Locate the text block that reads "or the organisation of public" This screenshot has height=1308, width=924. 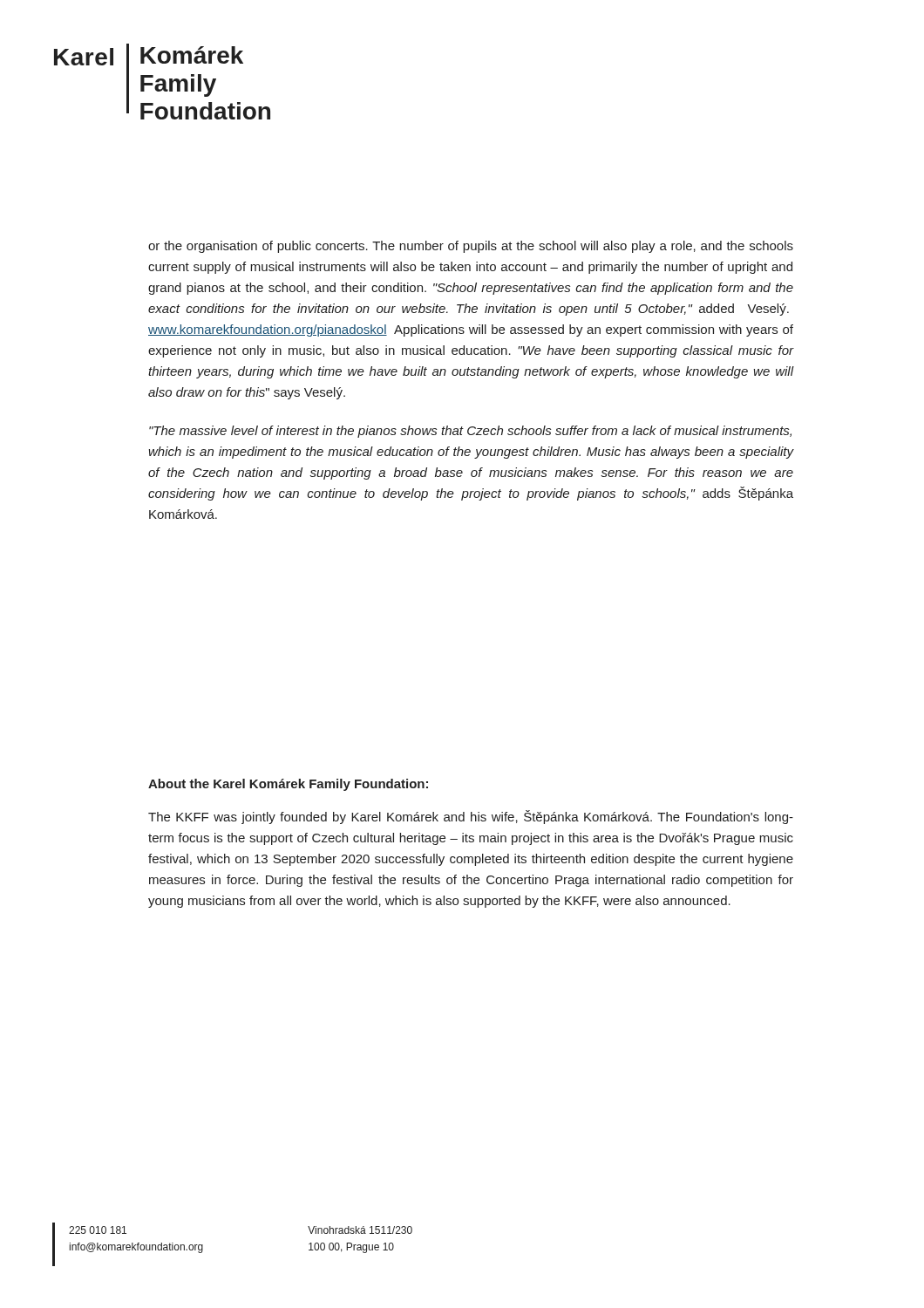coord(471,380)
